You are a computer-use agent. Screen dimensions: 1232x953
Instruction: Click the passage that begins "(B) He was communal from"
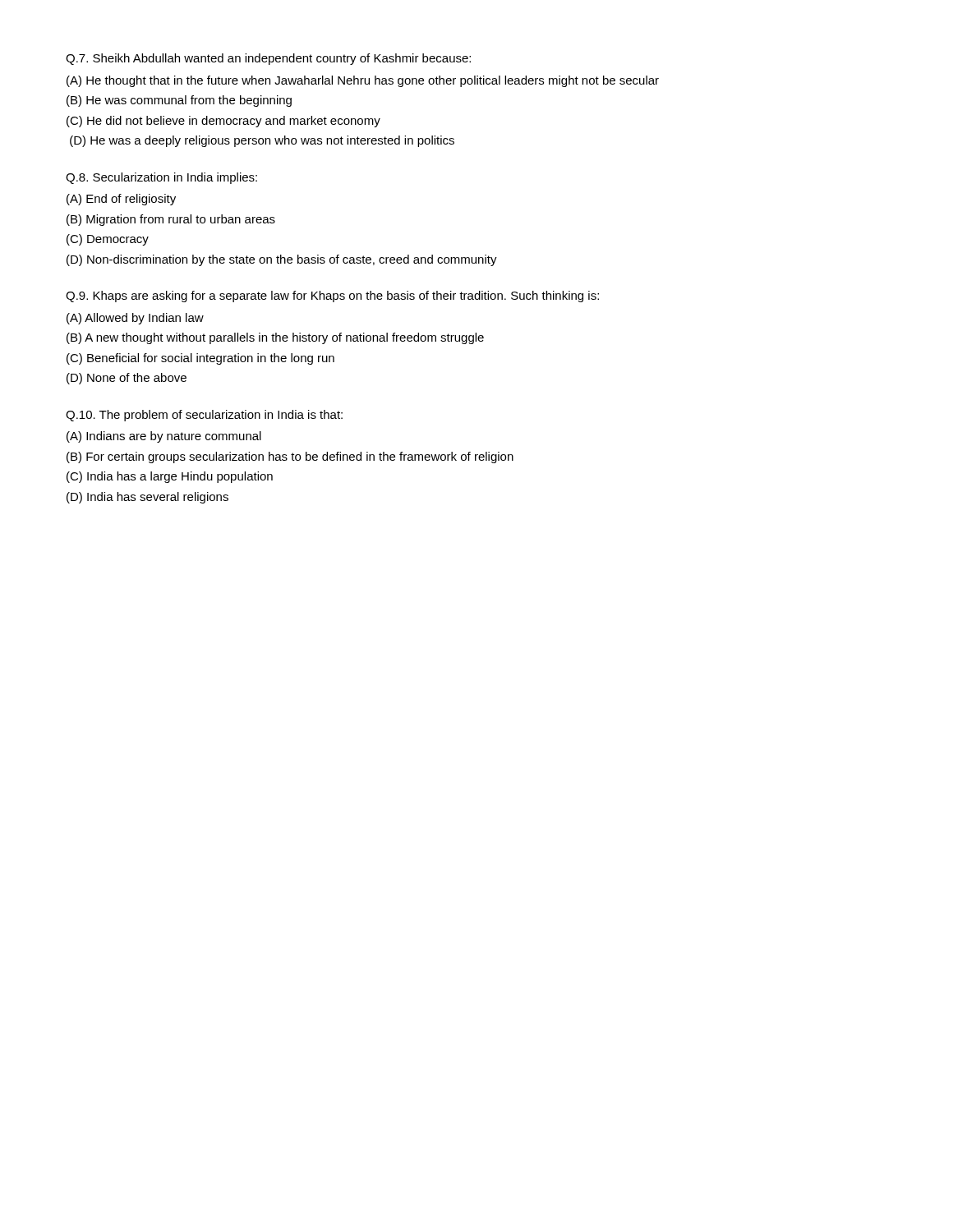pos(179,100)
